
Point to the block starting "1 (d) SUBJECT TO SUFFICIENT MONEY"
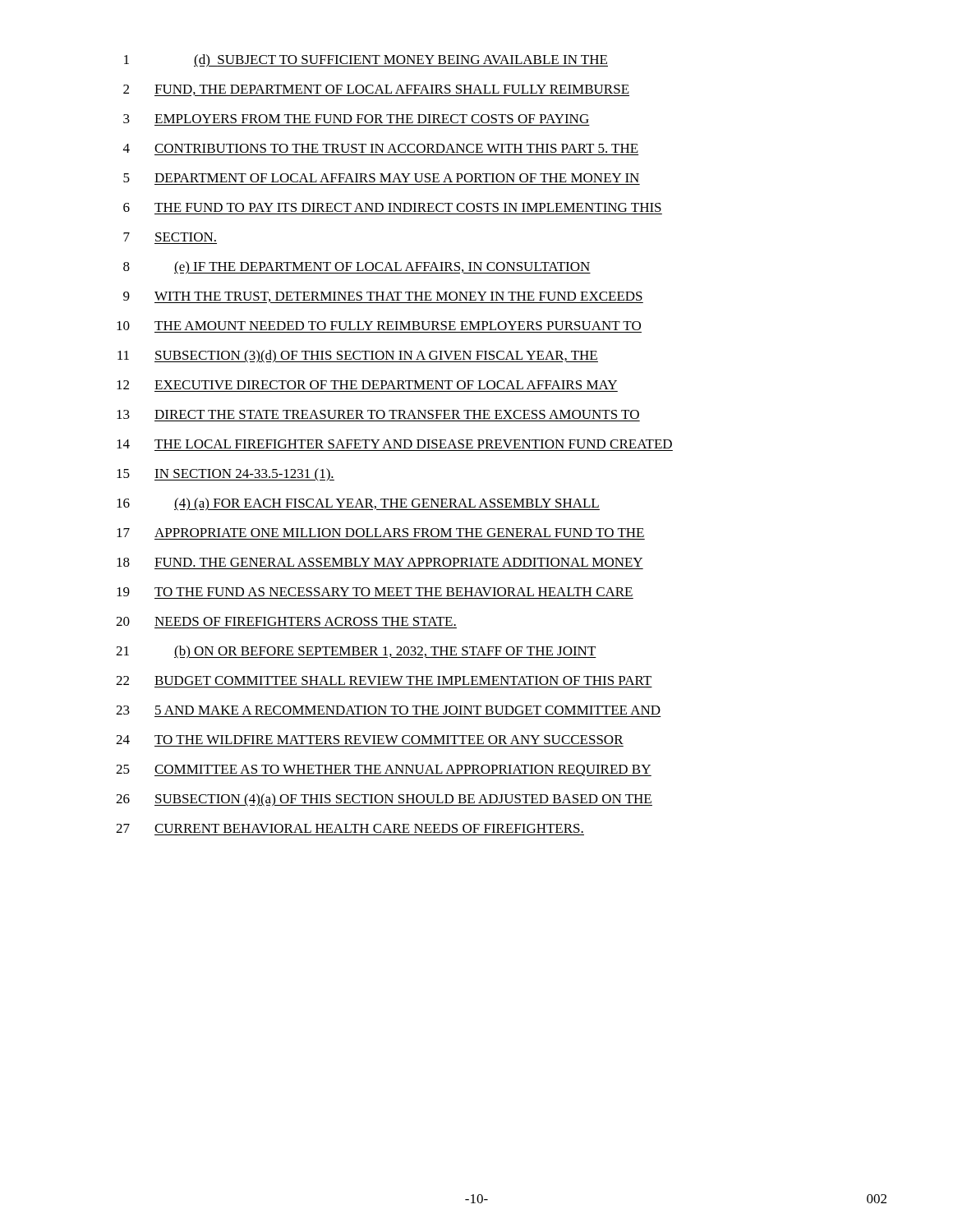pos(489,60)
